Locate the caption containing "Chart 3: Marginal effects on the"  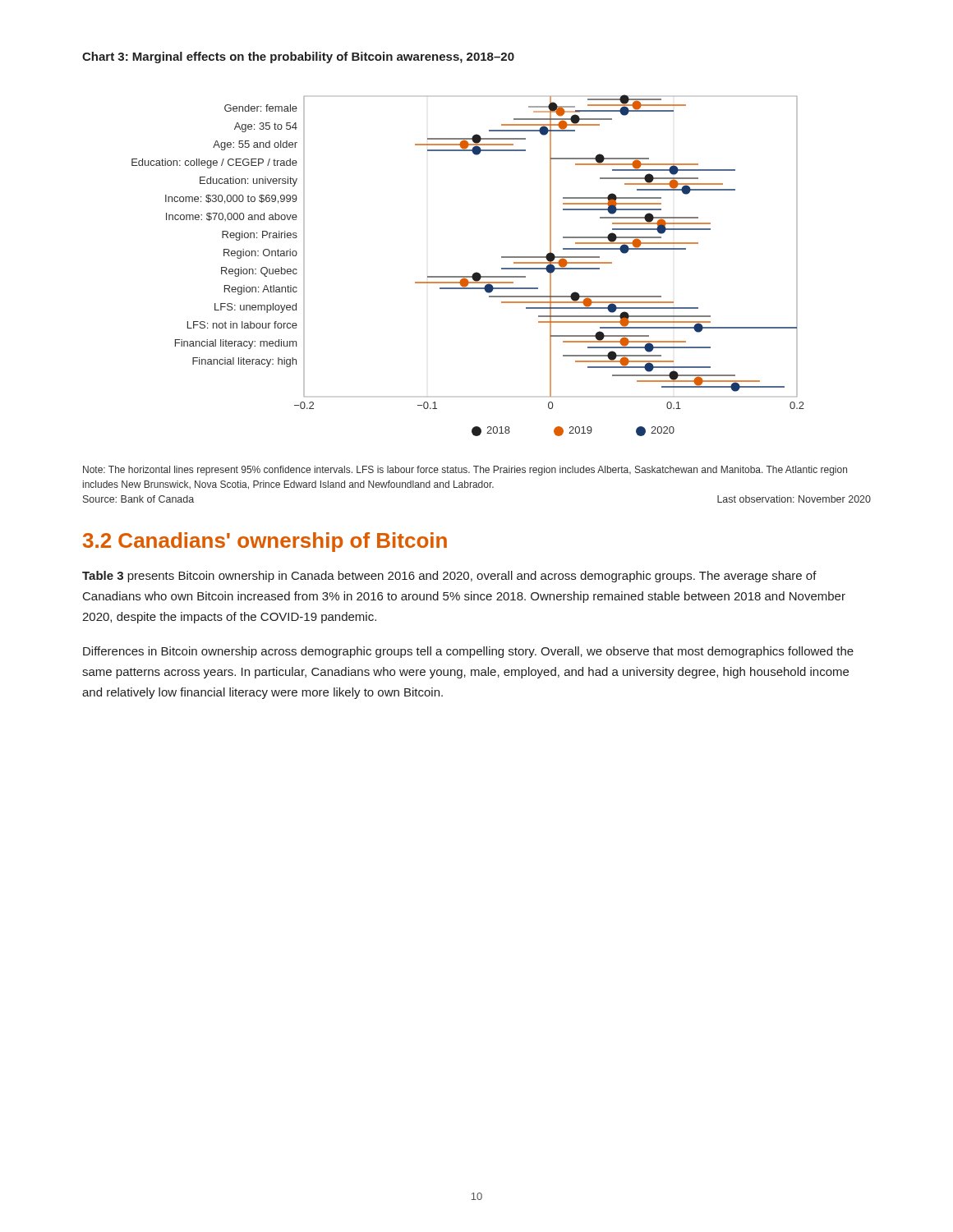click(476, 56)
